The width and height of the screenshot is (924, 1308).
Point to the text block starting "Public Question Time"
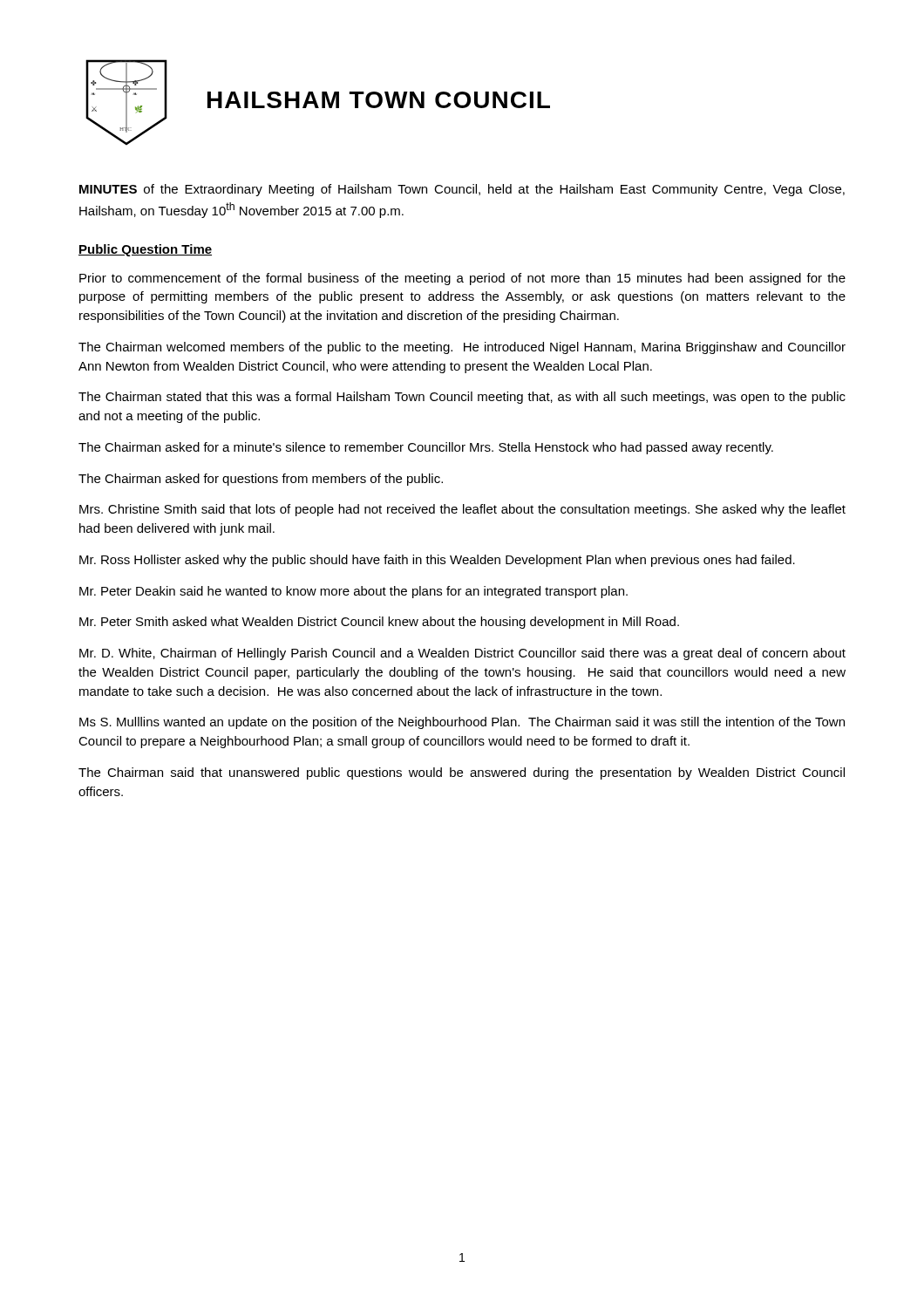(145, 249)
